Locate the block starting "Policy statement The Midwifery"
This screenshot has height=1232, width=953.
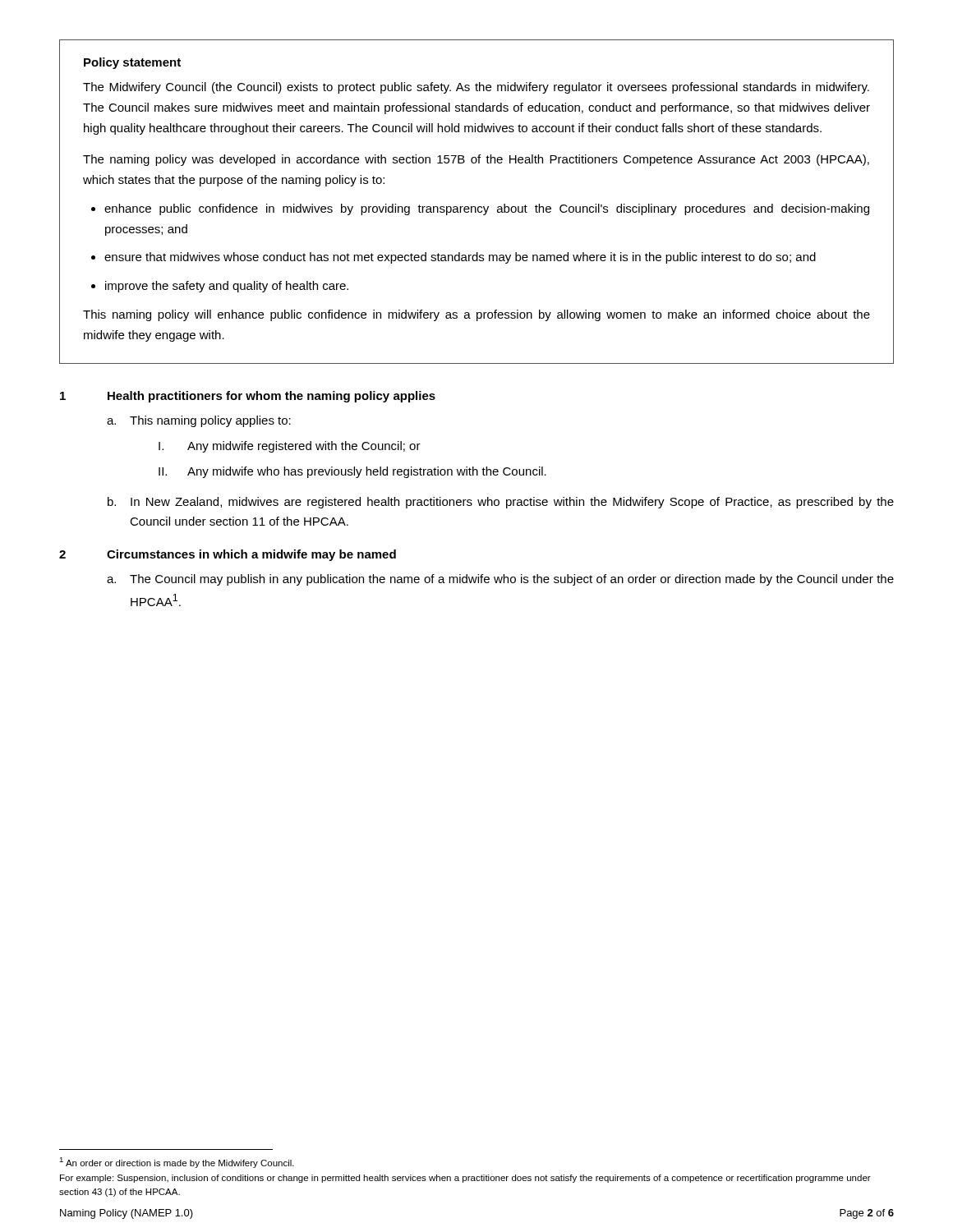476,200
